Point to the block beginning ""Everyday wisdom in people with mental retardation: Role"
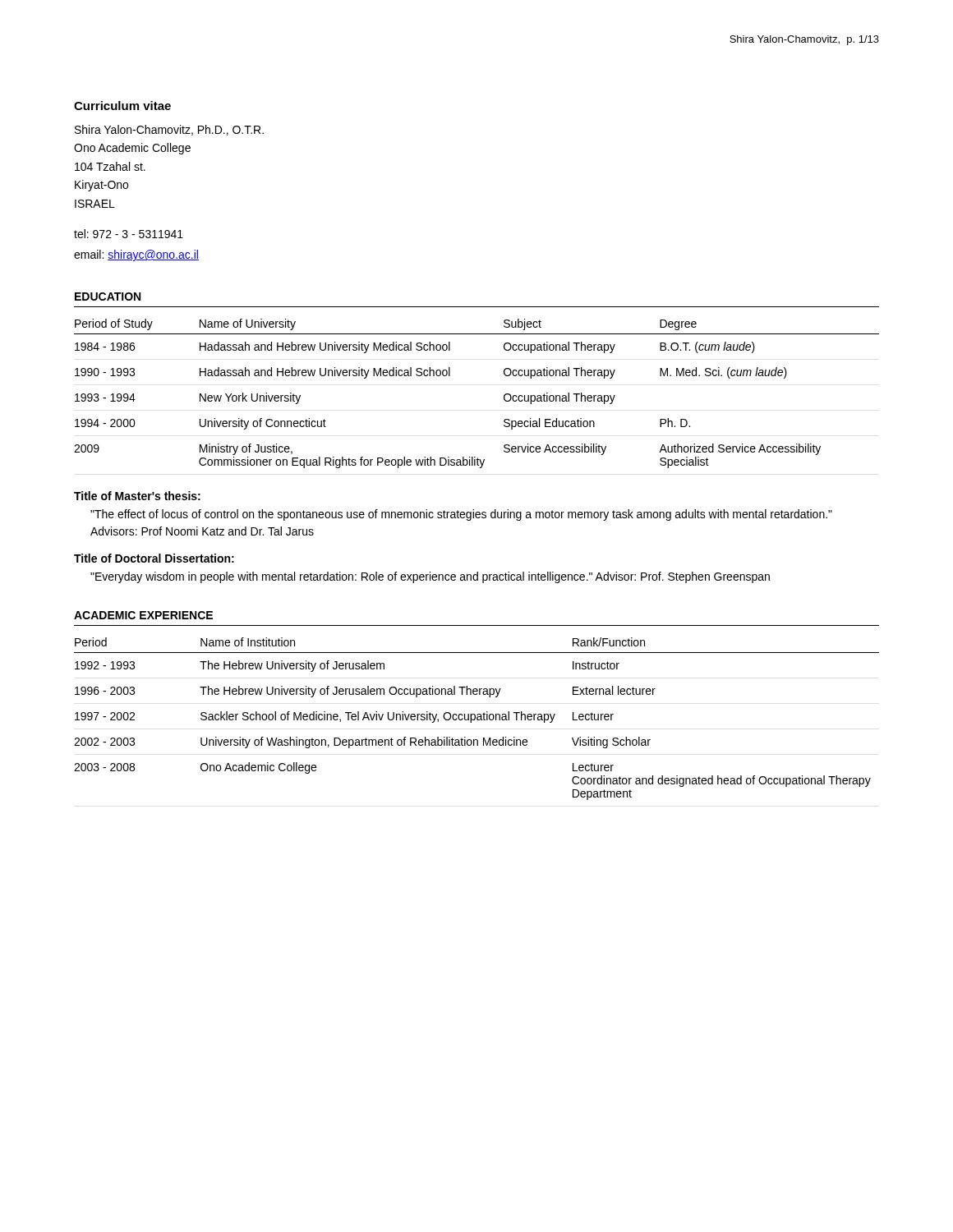953x1232 pixels. click(x=430, y=577)
